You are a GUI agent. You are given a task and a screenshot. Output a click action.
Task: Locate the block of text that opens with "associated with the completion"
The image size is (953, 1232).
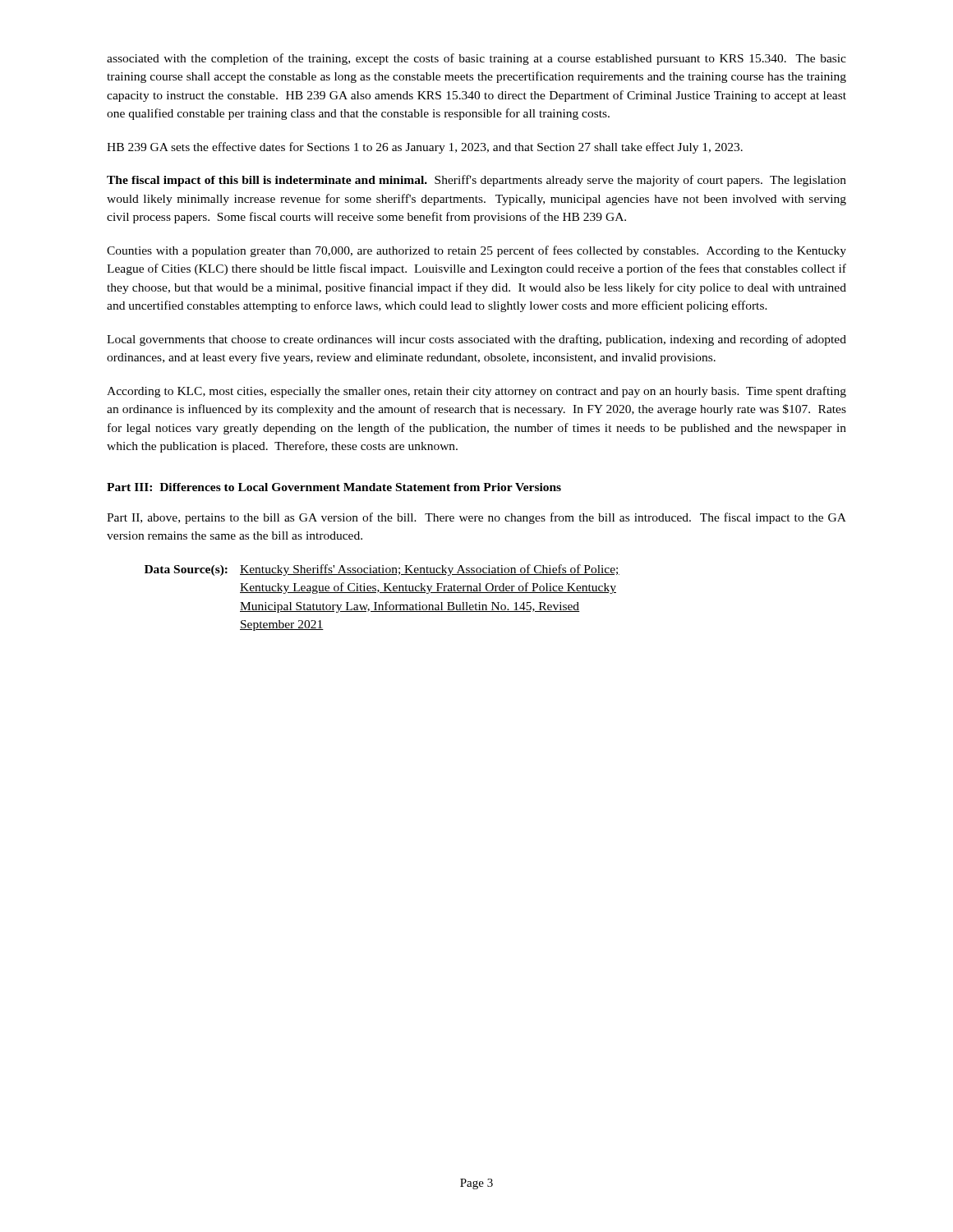(476, 86)
